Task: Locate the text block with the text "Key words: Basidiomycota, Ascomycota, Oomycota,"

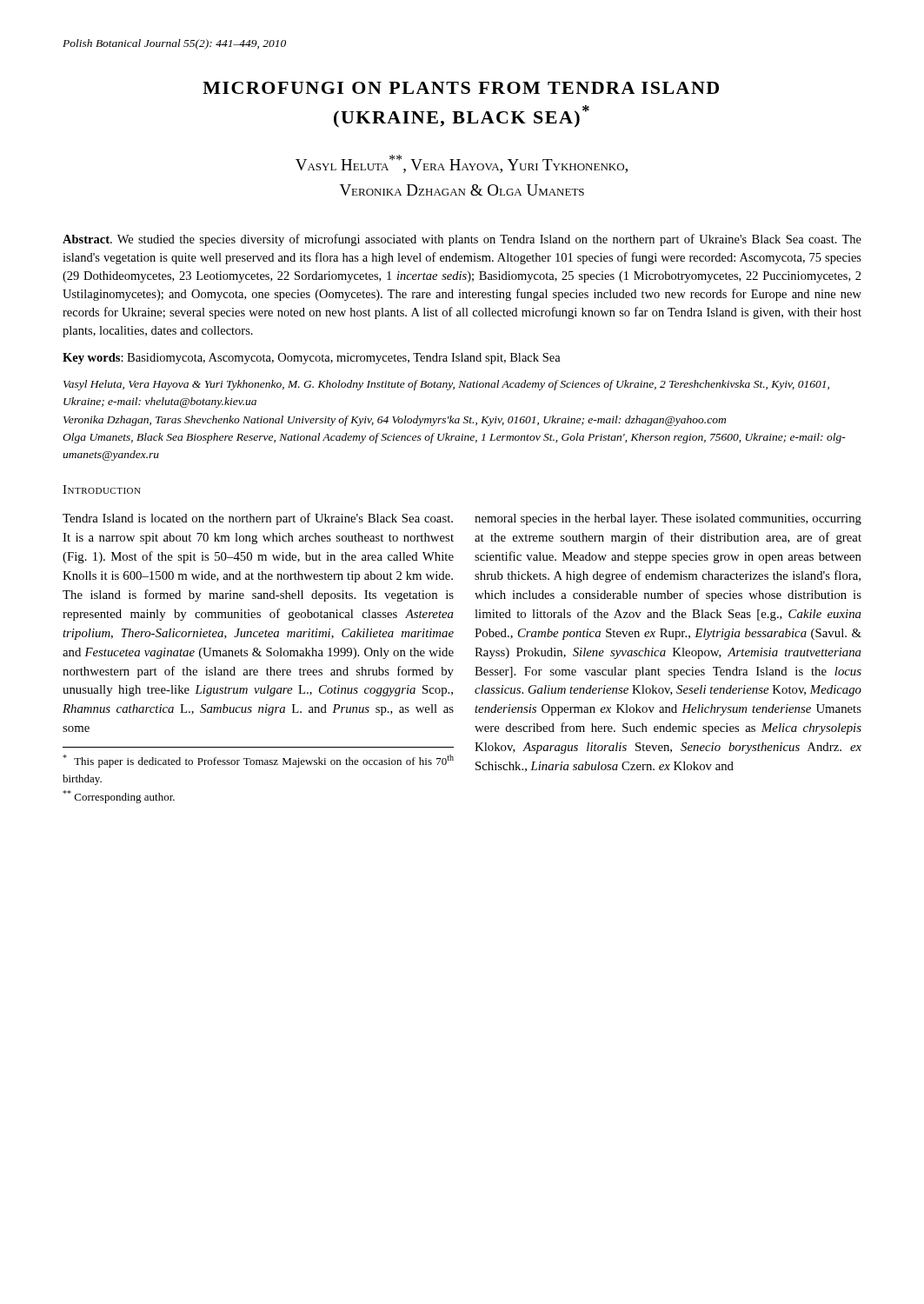Action: point(311,357)
